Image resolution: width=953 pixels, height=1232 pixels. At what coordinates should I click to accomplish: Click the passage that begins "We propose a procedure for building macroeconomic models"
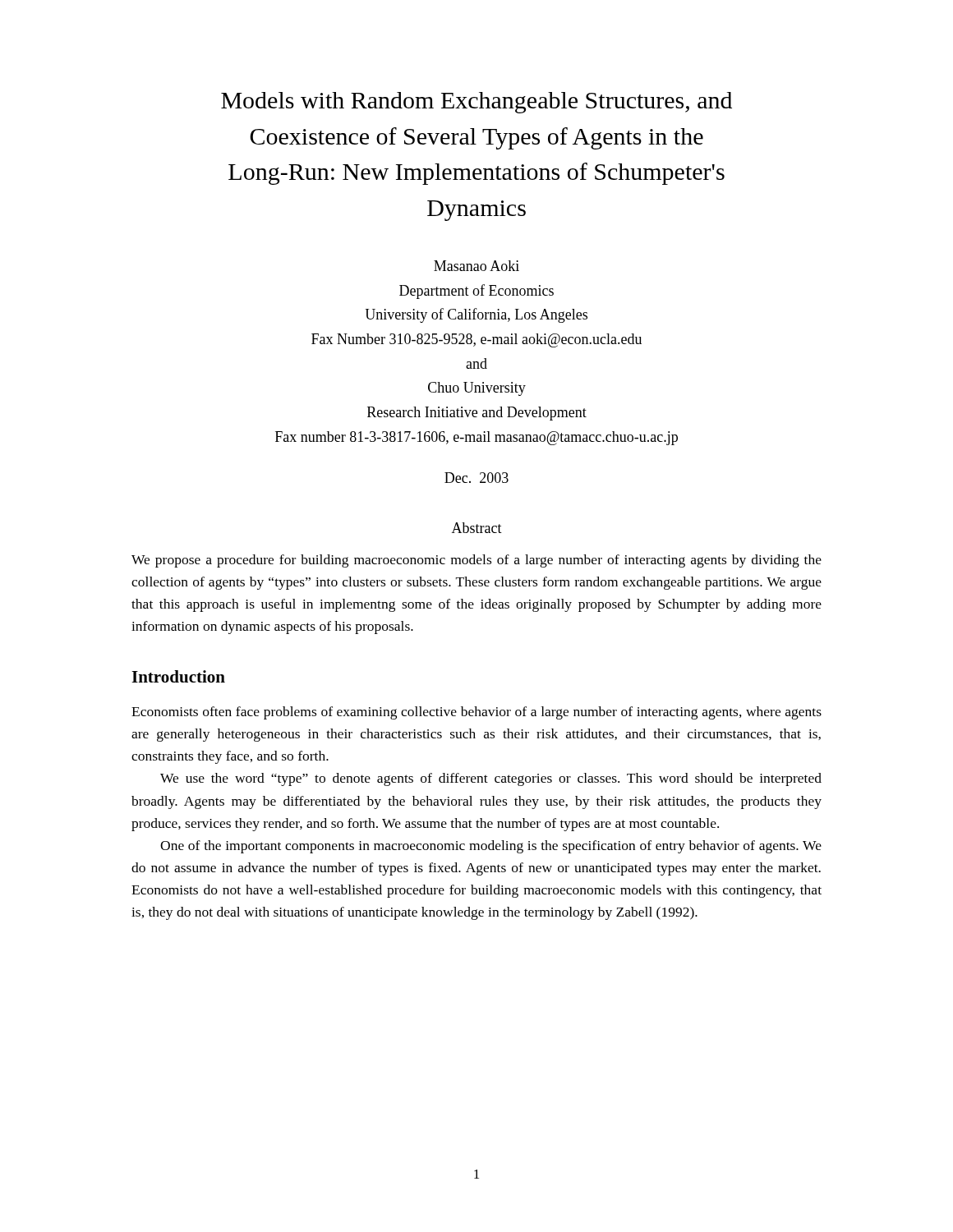[x=476, y=592]
